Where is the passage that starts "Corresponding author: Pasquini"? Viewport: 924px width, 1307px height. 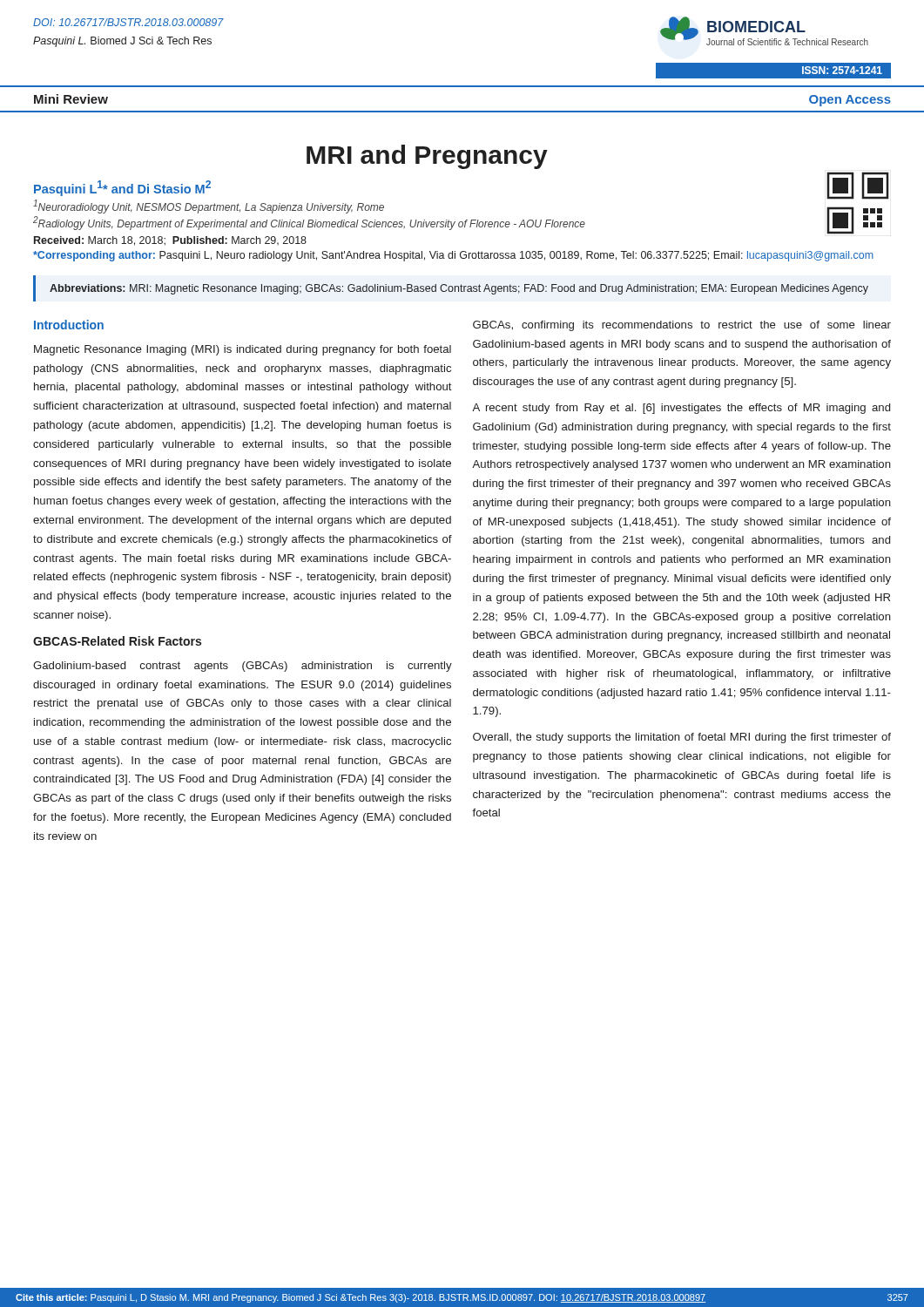(453, 255)
